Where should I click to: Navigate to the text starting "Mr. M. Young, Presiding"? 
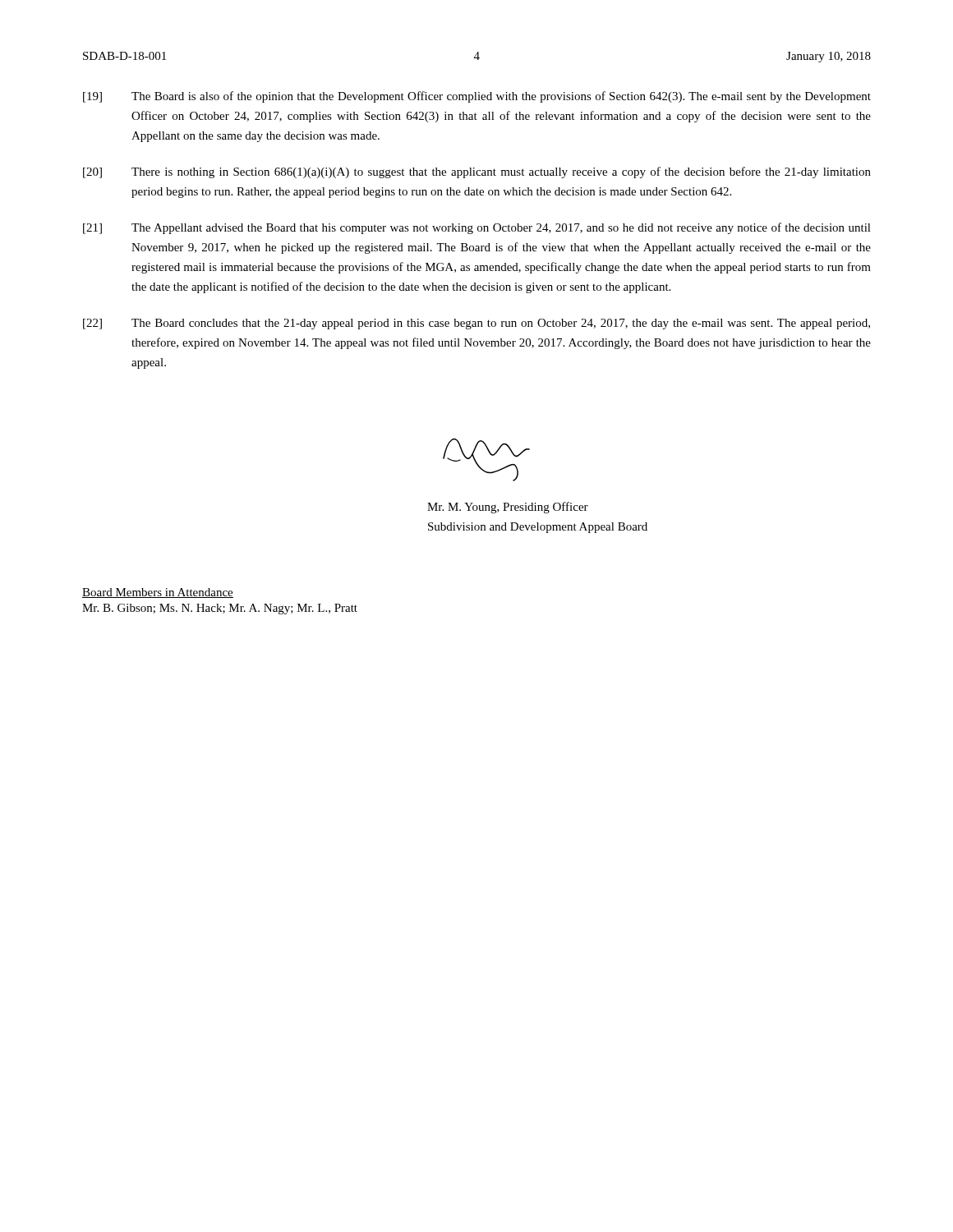[x=537, y=517]
